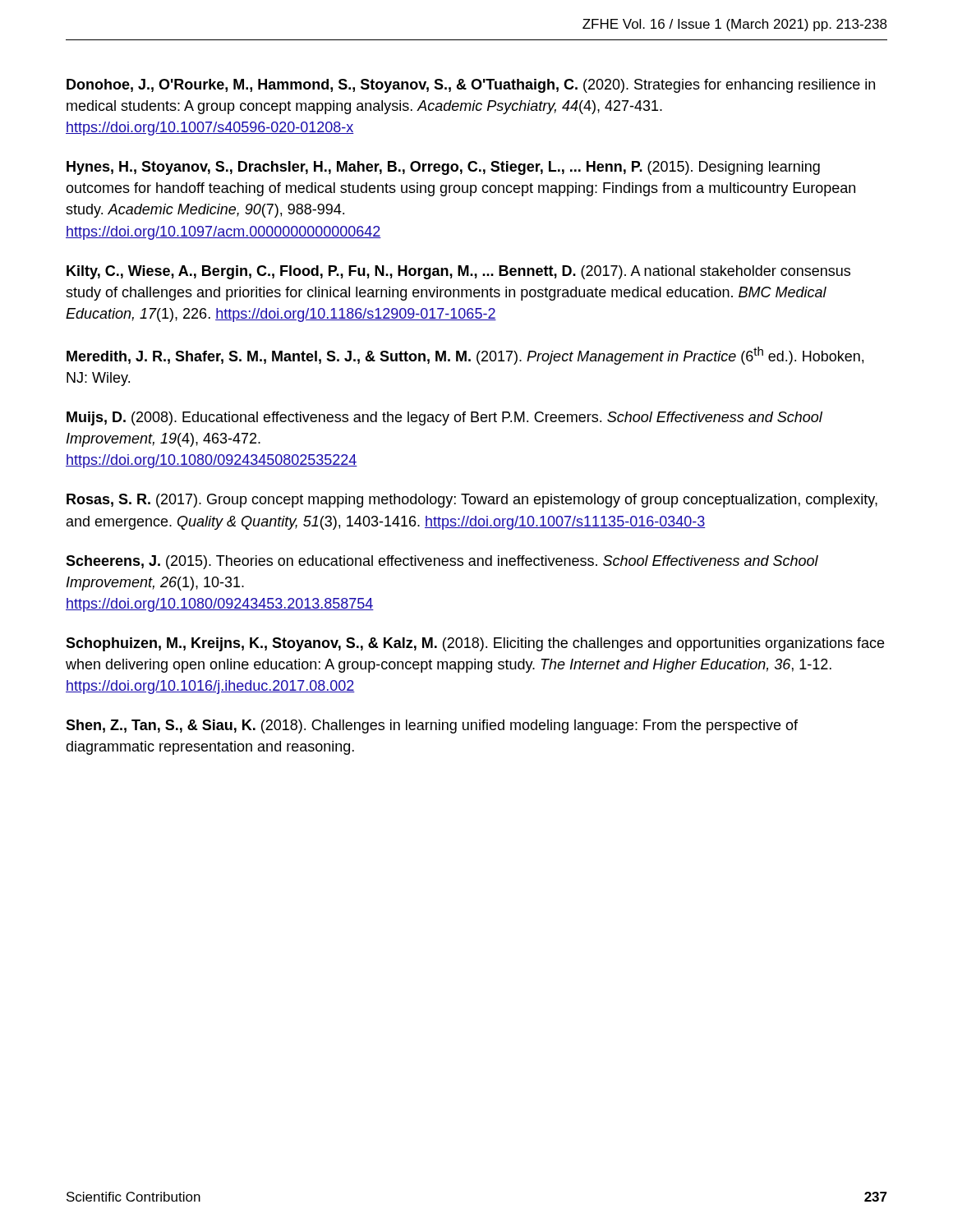953x1232 pixels.
Task: Find the block on this page that starts "Hynes, H., Stoyanov, S., Drachsler, H., Maher,"
Action: (x=461, y=199)
